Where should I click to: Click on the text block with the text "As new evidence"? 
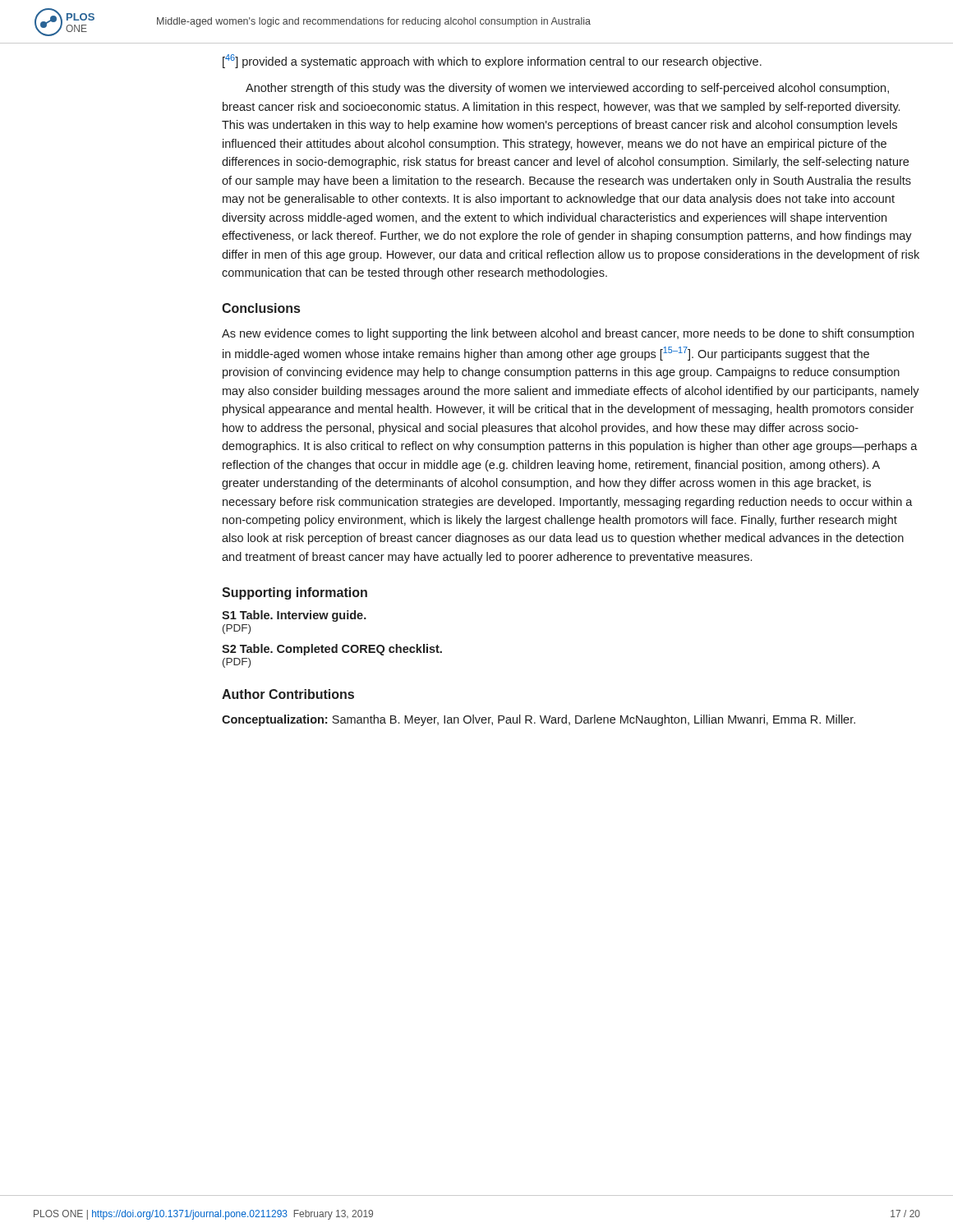(x=571, y=445)
